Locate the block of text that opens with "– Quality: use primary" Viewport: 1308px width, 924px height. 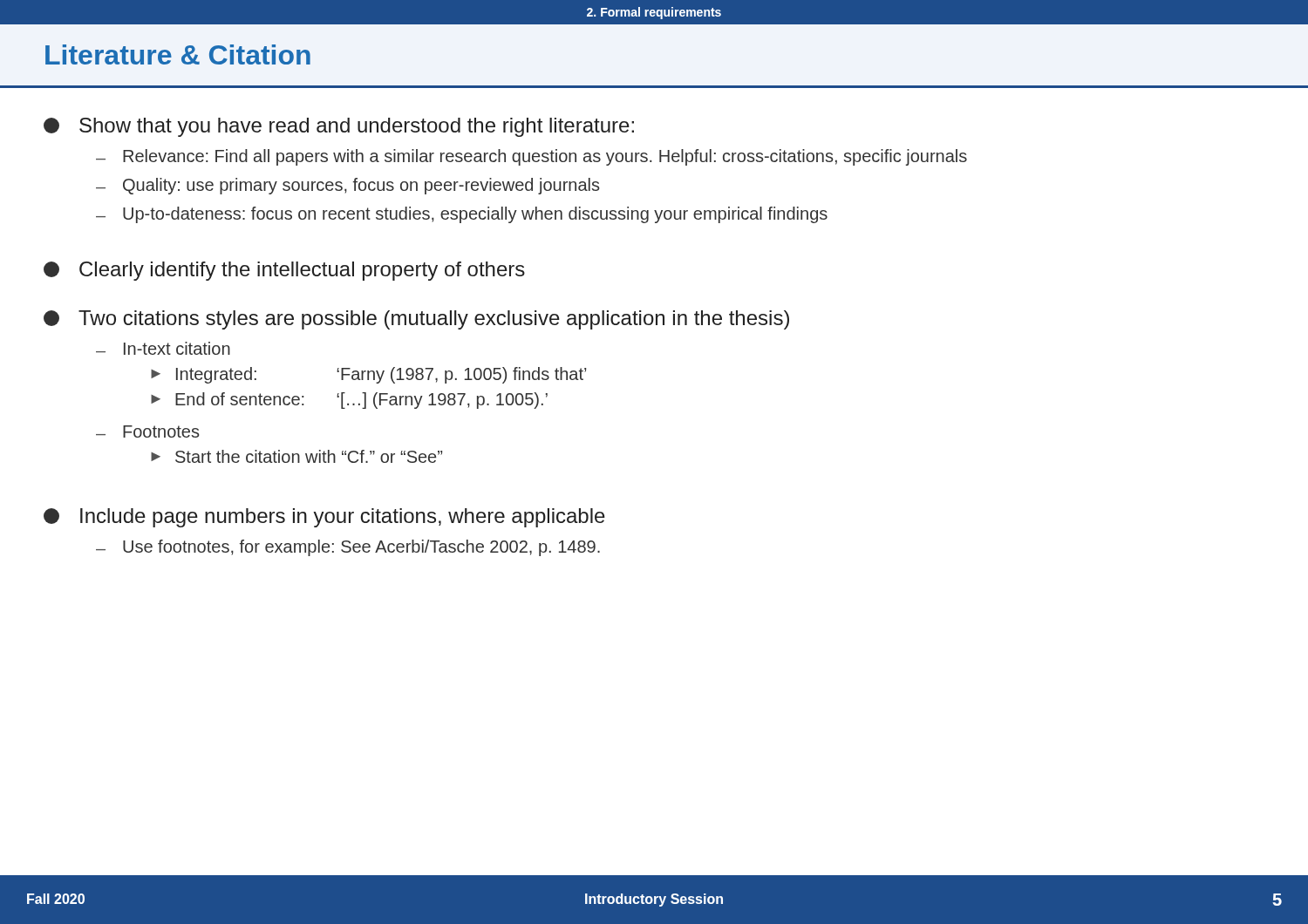tap(348, 186)
